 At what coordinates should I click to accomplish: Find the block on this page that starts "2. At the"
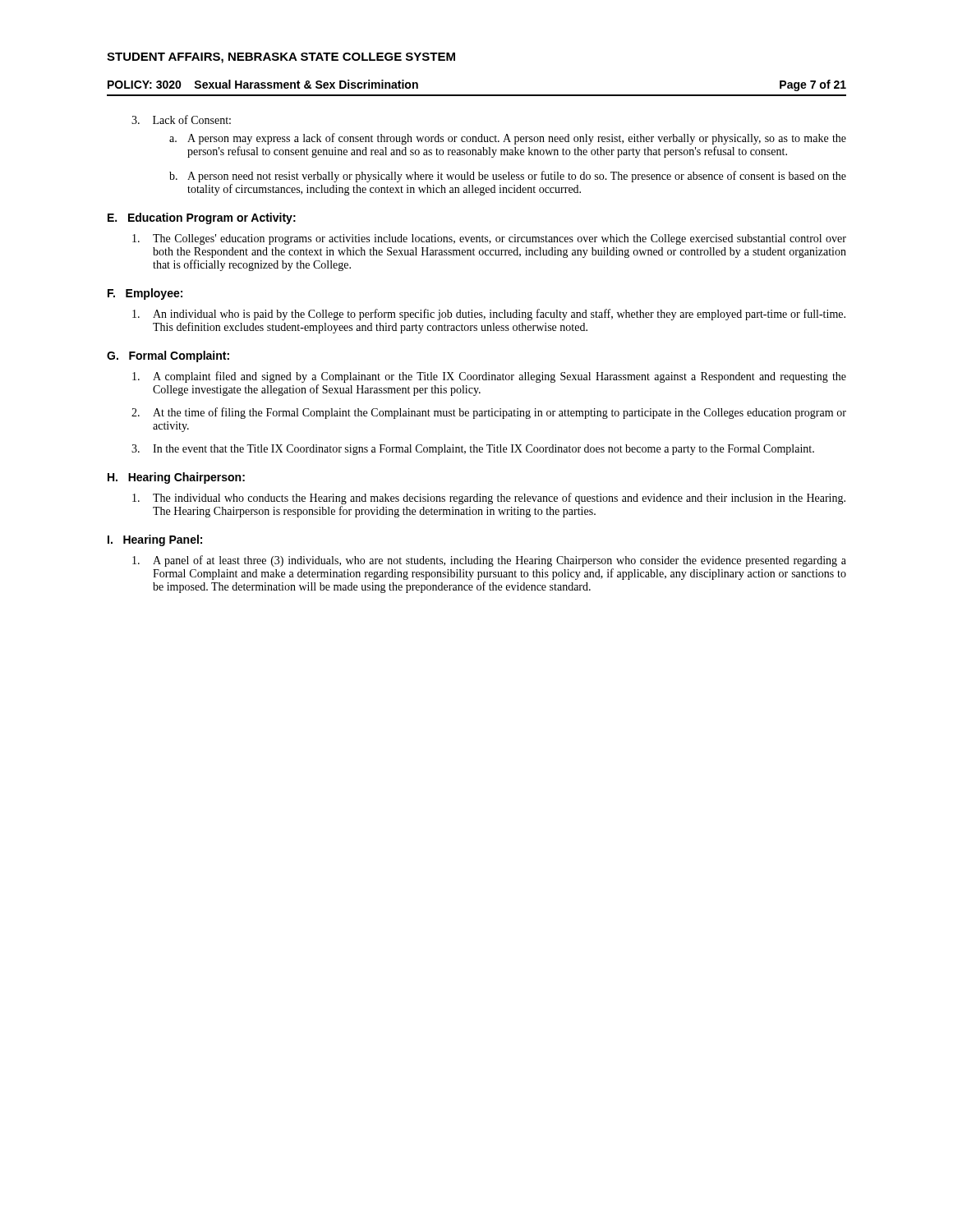(x=489, y=420)
